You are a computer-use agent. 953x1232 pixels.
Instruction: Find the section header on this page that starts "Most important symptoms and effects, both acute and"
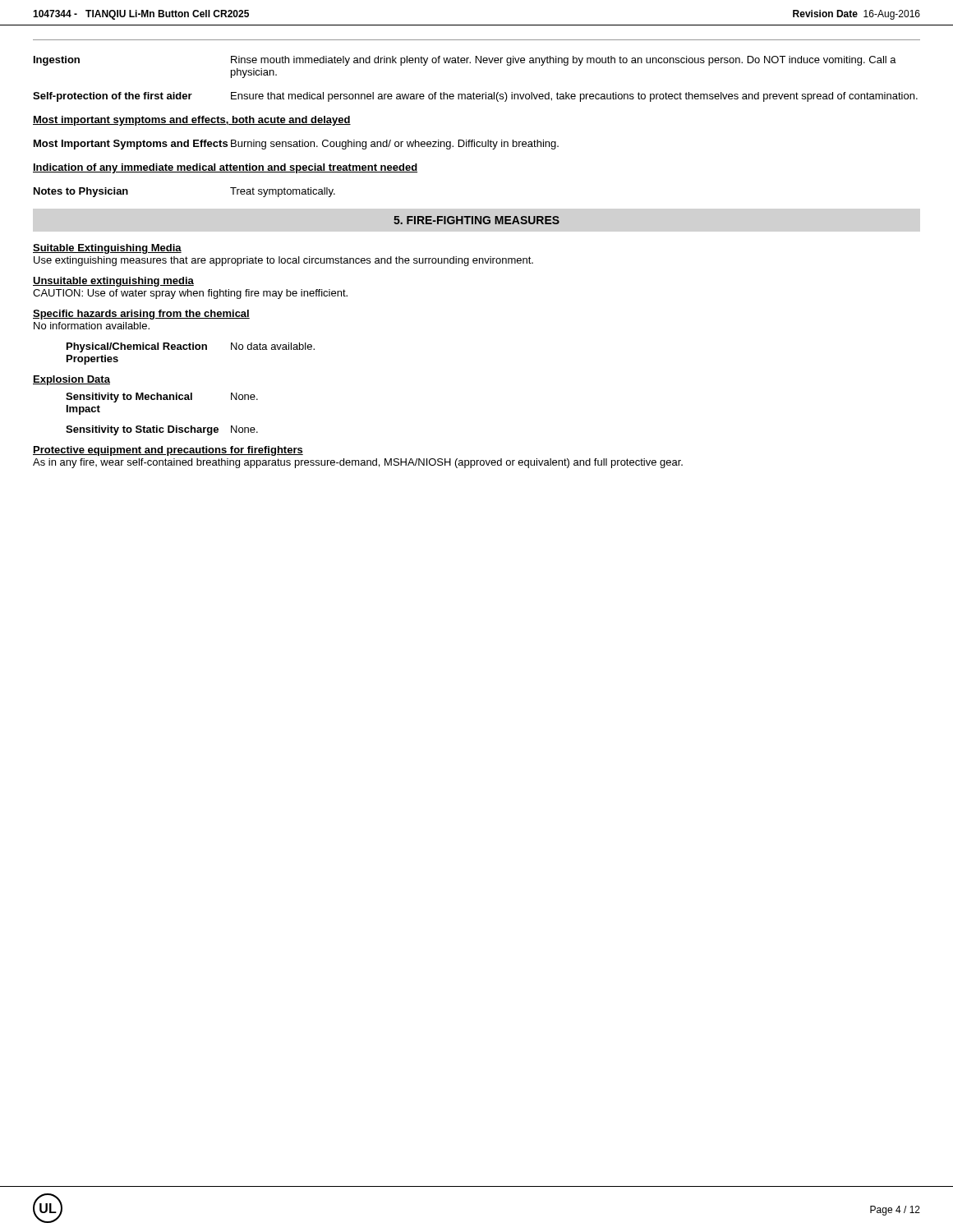coord(192,120)
